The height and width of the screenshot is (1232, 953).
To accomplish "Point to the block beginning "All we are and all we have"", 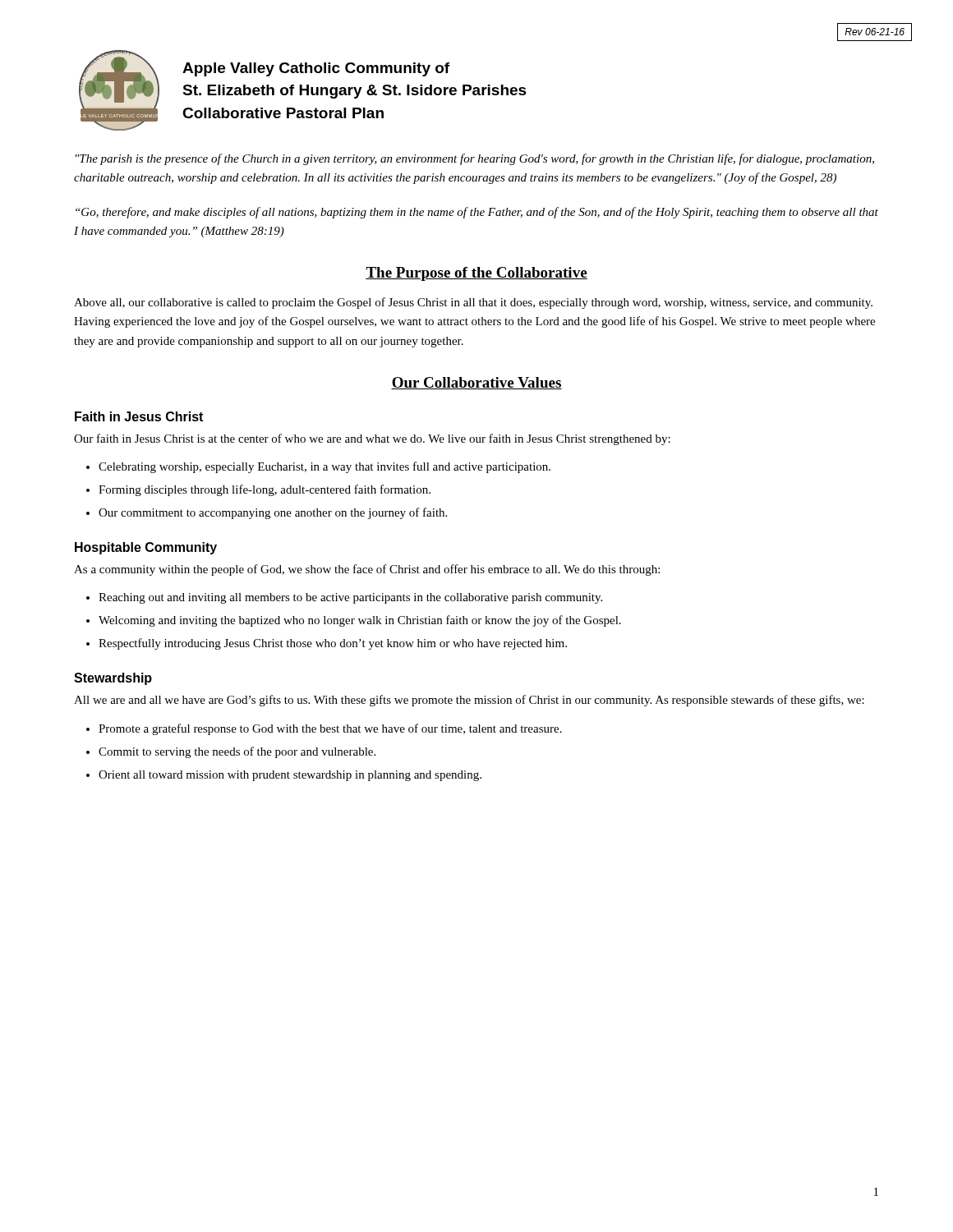I will [469, 700].
